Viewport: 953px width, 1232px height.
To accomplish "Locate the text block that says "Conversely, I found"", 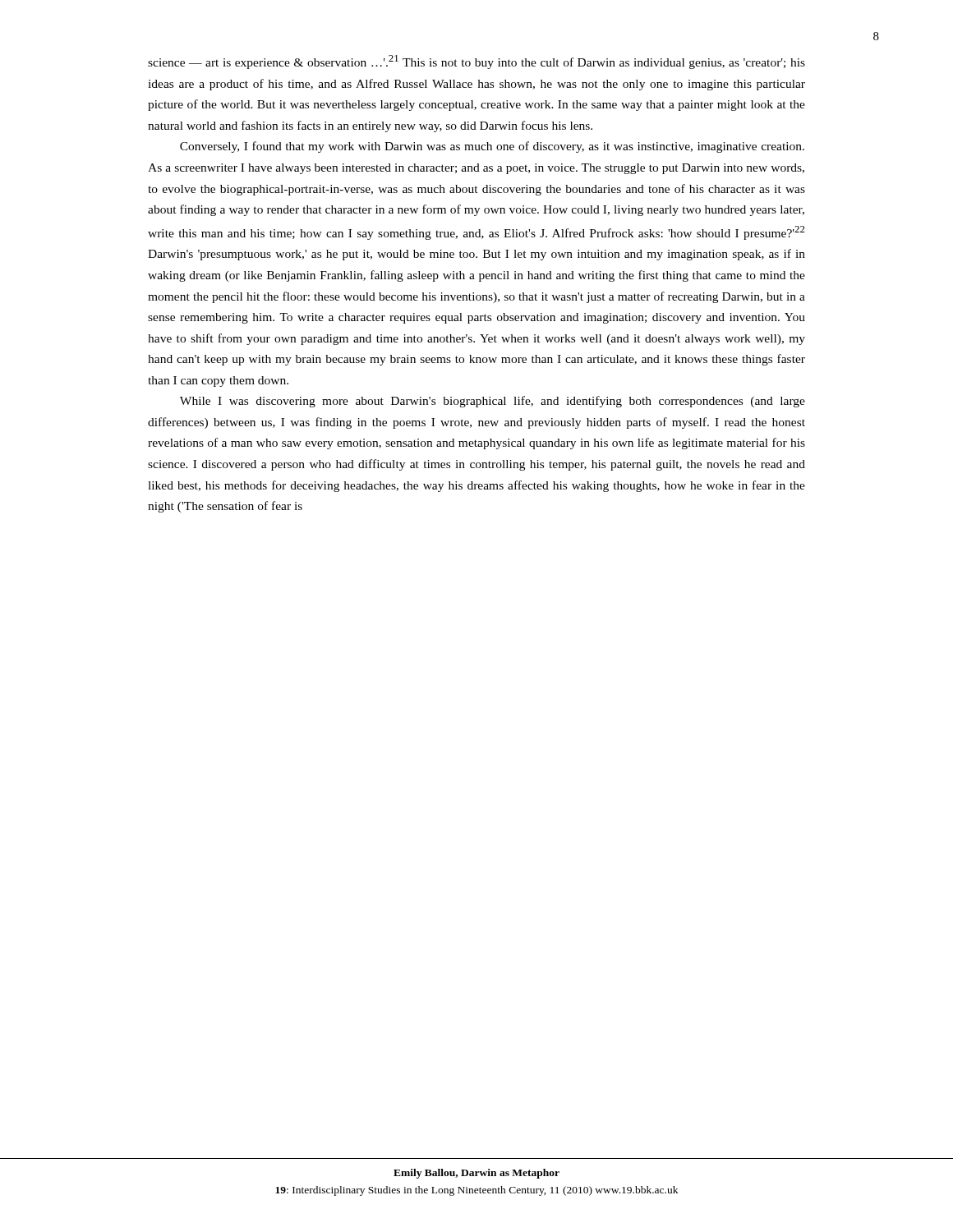I will 476,263.
